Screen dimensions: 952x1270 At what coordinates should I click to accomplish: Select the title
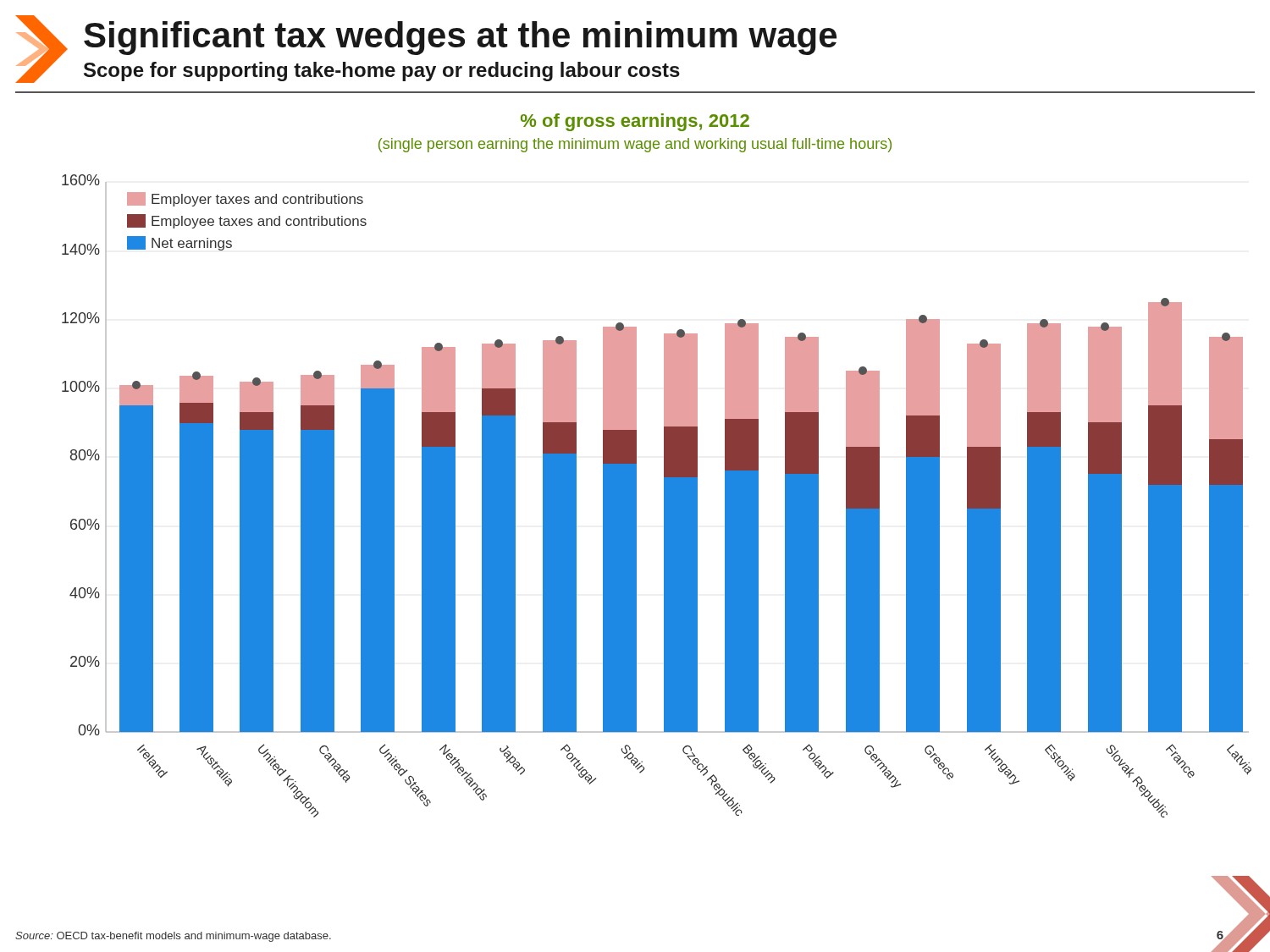pyautogui.click(x=460, y=35)
